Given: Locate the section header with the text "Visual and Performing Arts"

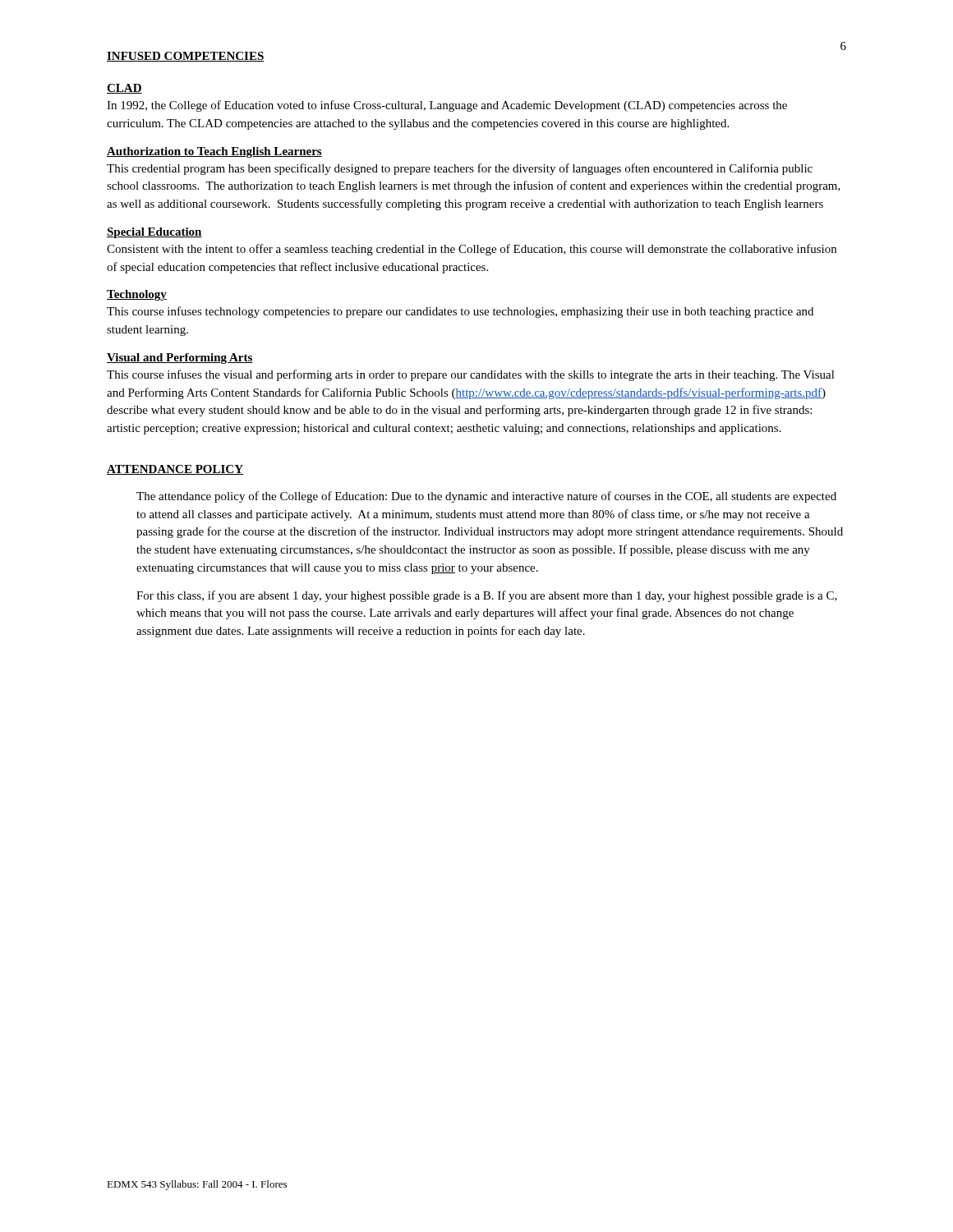Looking at the screenshot, I should 180,359.
